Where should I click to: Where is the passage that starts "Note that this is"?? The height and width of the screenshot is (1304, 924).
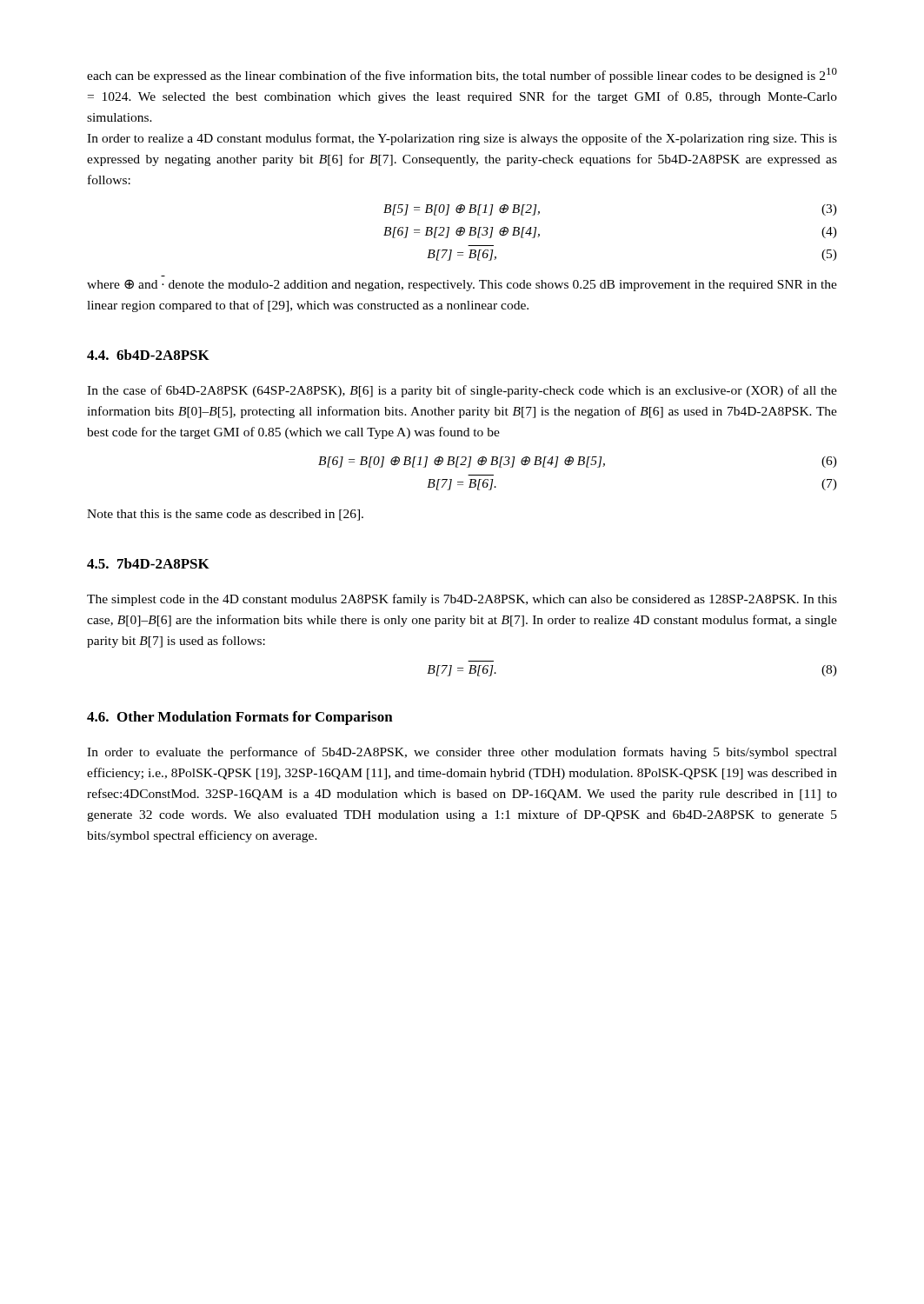click(x=226, y=514)
